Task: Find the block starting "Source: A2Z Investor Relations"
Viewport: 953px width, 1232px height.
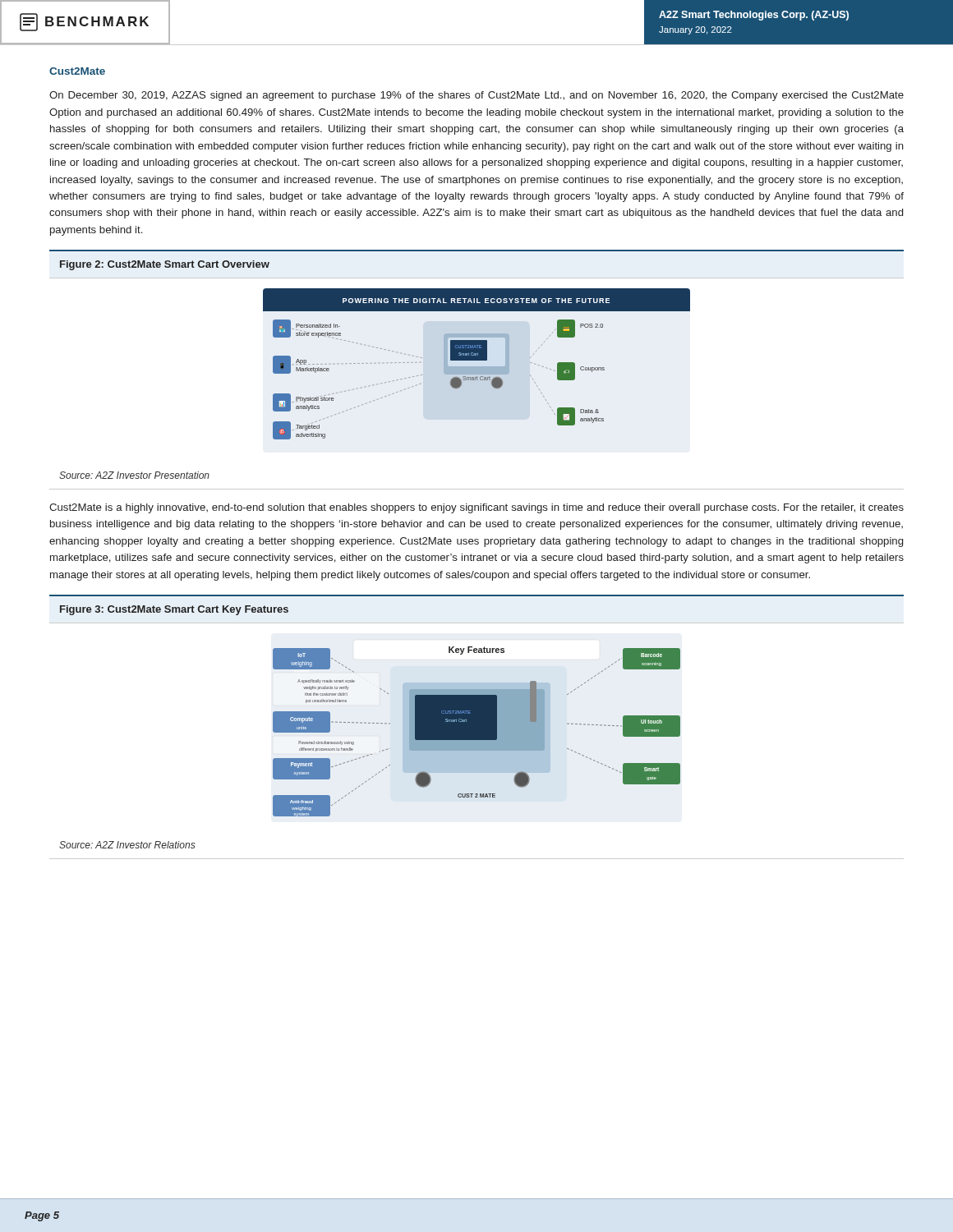Action: pyautogui.click(x=127, y=845)
